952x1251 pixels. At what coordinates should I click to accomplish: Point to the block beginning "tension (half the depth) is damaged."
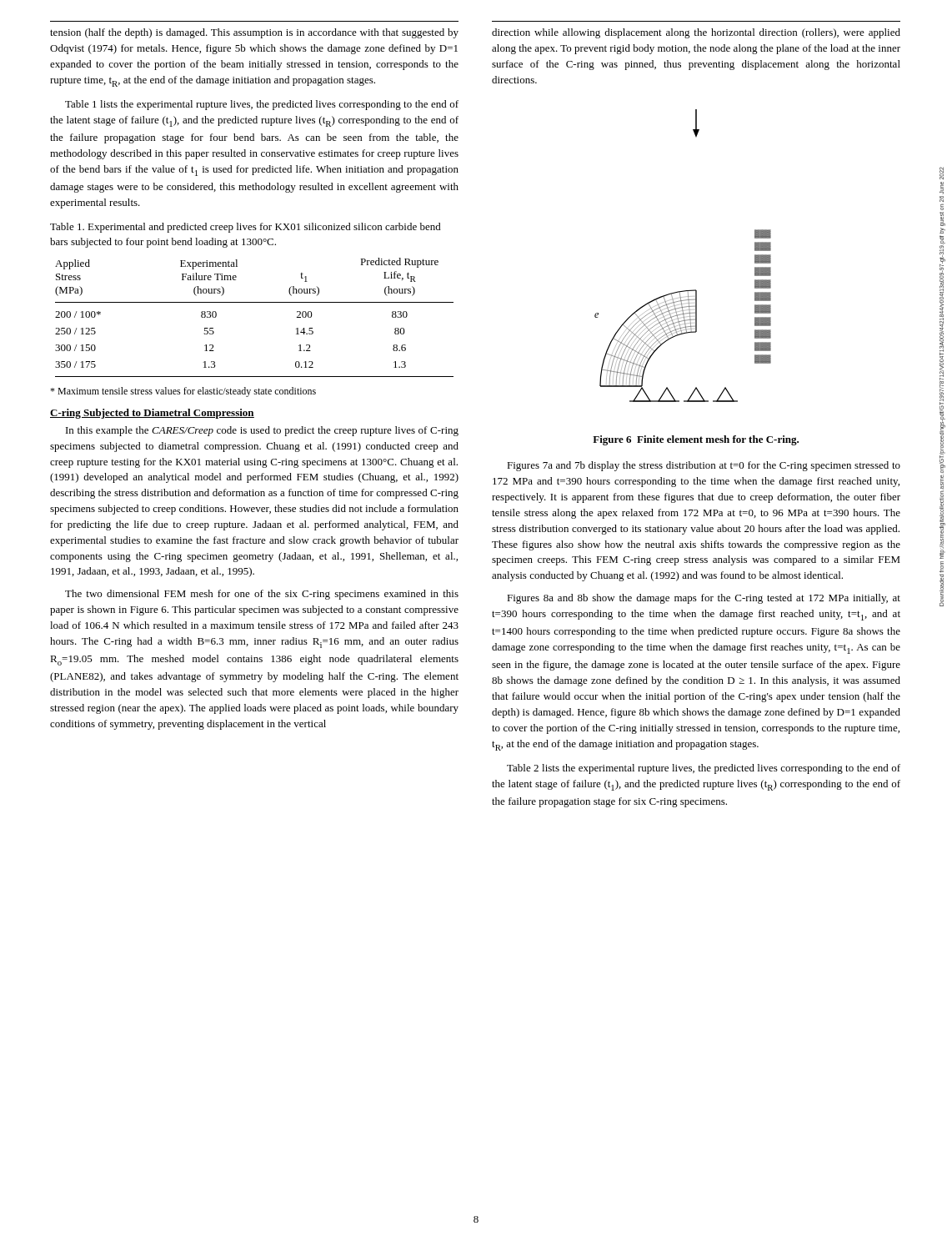pos(254,57)
